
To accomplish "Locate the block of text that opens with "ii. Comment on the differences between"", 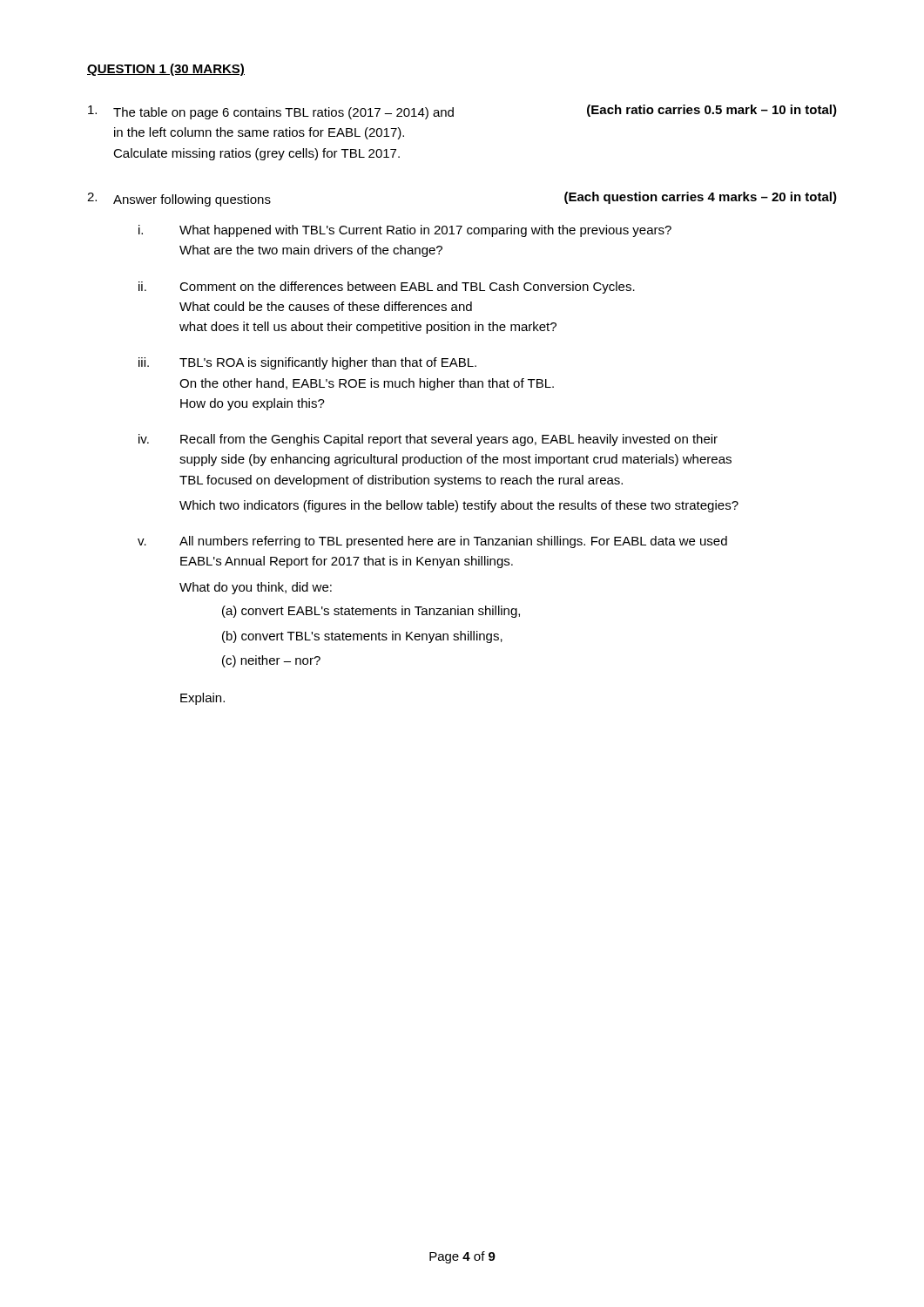I will point(387,288).
